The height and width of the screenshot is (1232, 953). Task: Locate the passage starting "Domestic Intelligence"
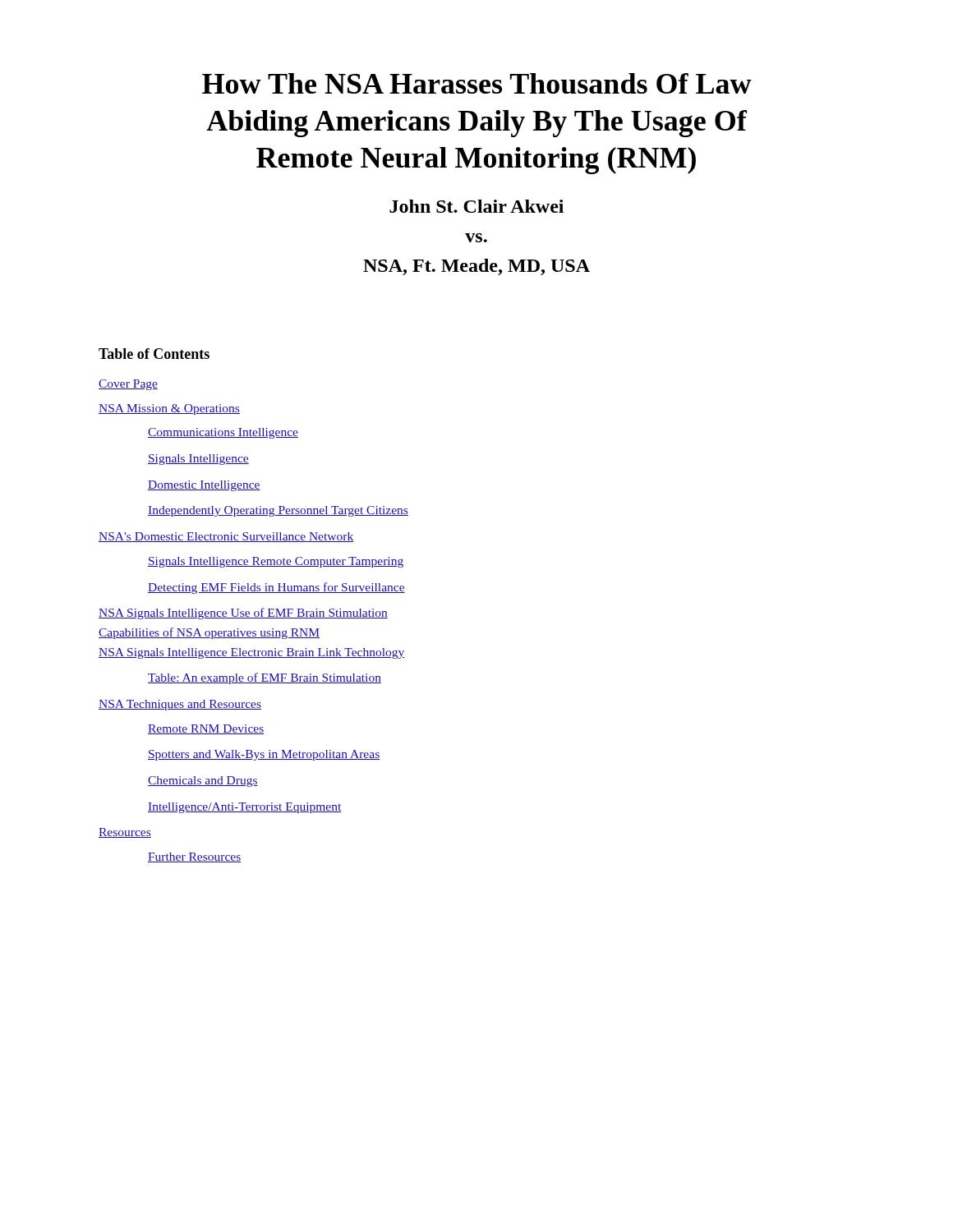point(204,486)
